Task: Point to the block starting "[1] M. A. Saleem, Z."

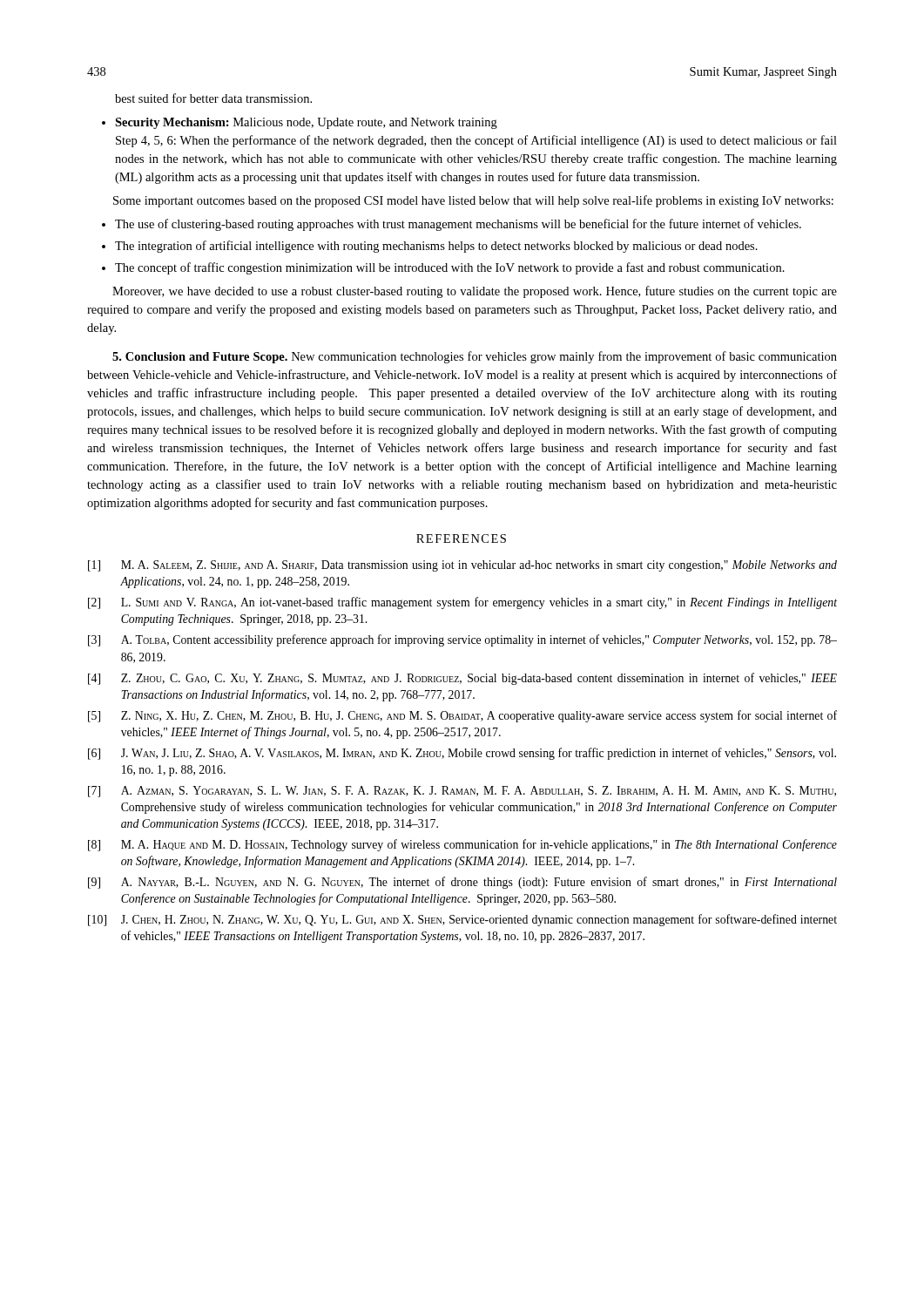Action: point(462,751)
